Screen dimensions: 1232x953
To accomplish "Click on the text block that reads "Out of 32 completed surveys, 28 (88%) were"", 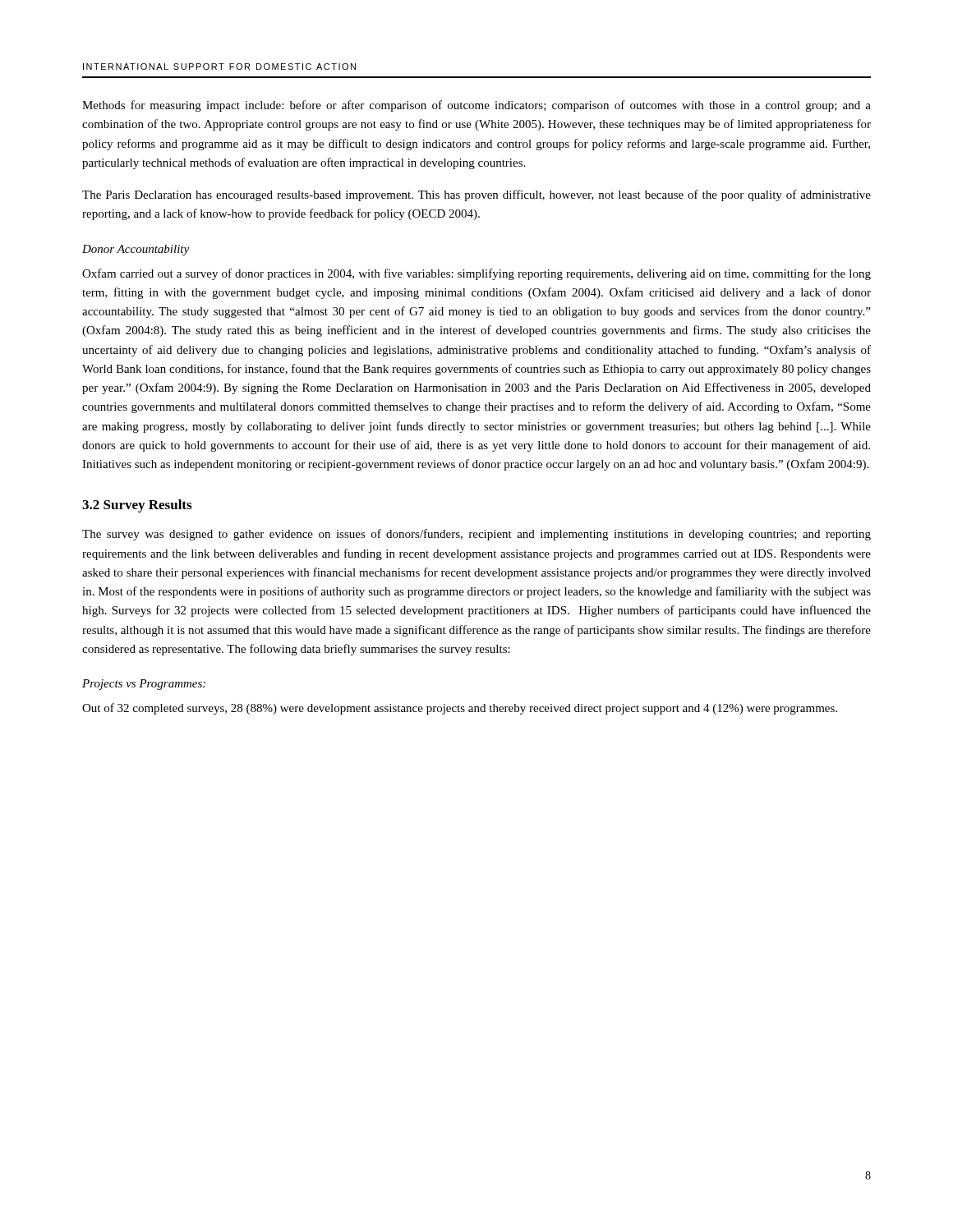I will coord(460,708).
